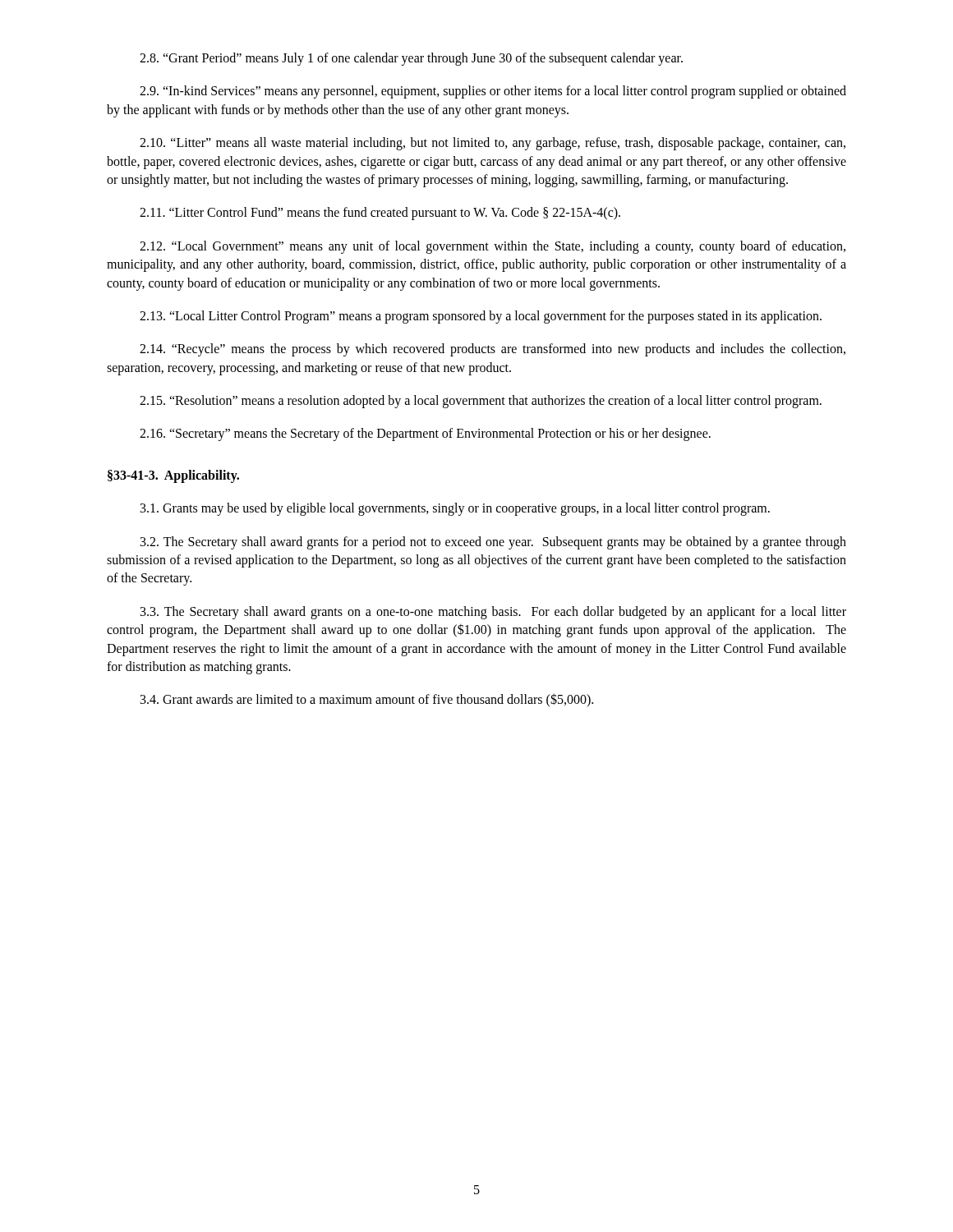
Task: Locate the text block that reads "16. “Secretary” means"
Action: [x=476, y=434]
